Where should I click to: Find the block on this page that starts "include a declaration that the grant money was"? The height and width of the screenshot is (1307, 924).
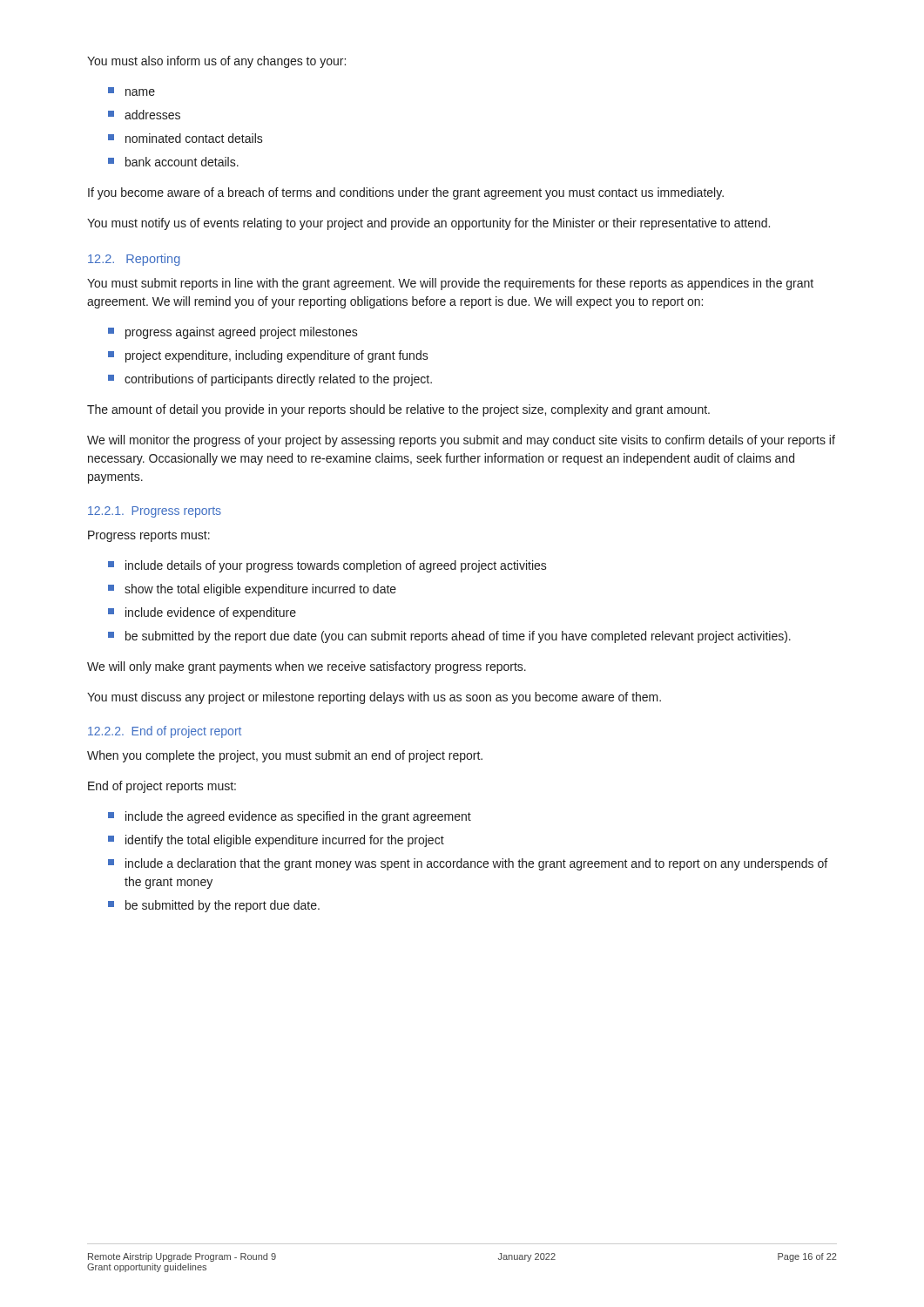pyautogui.click(x=472, y=873)
